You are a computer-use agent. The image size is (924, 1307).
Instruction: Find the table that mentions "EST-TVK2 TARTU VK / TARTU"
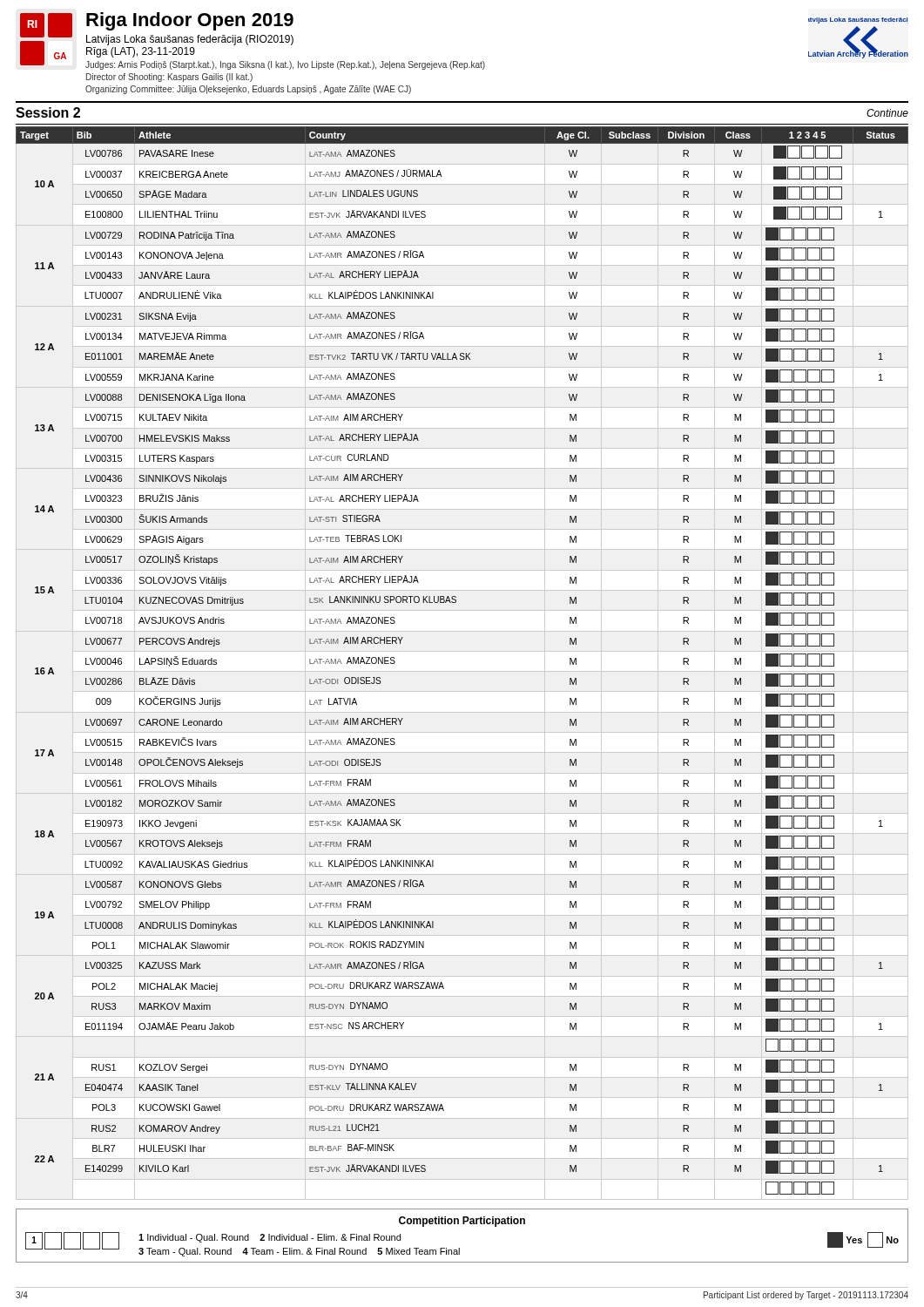[x=462, y=663]
